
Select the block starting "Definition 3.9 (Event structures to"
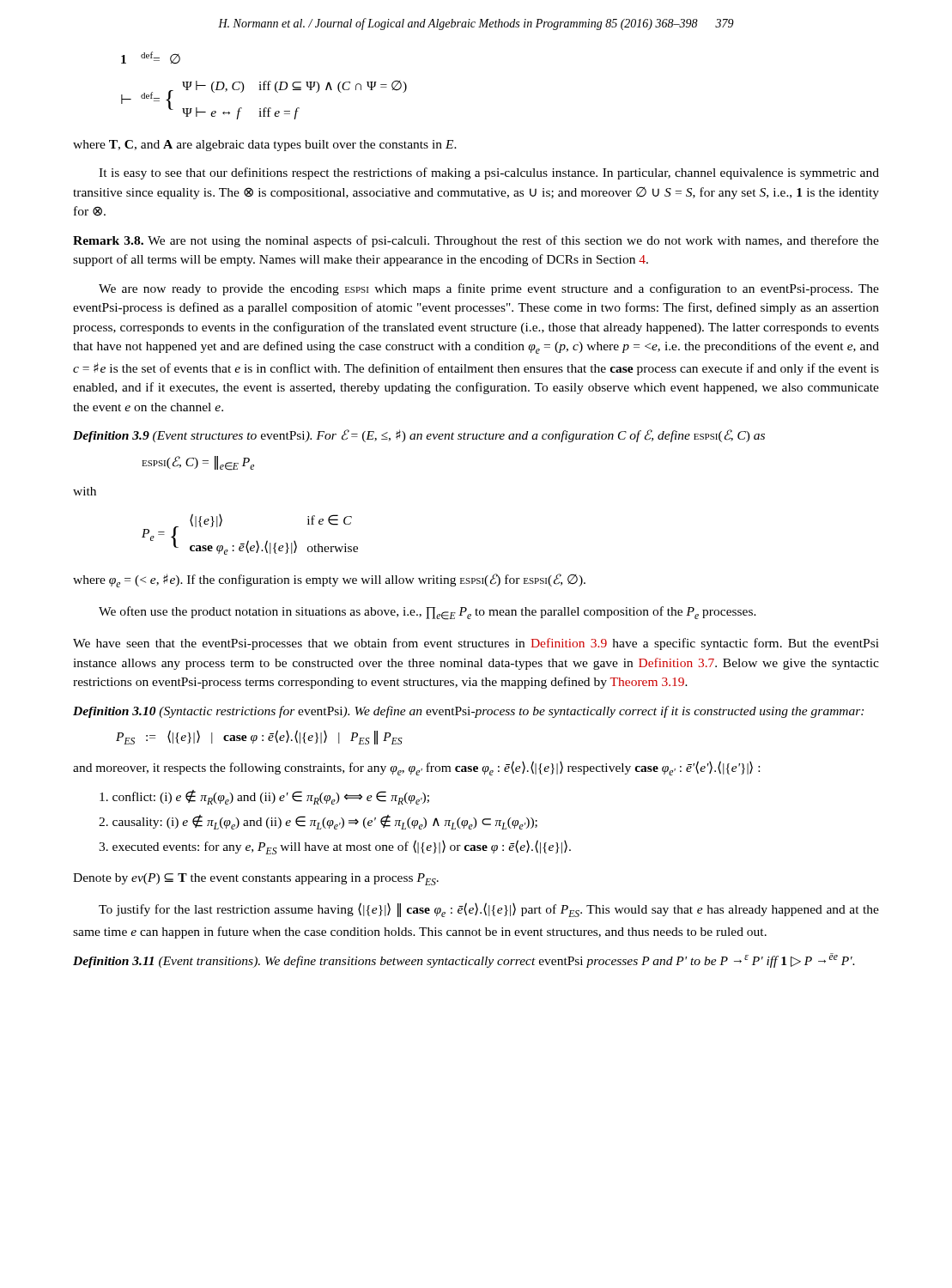click(x=419, y=435)
